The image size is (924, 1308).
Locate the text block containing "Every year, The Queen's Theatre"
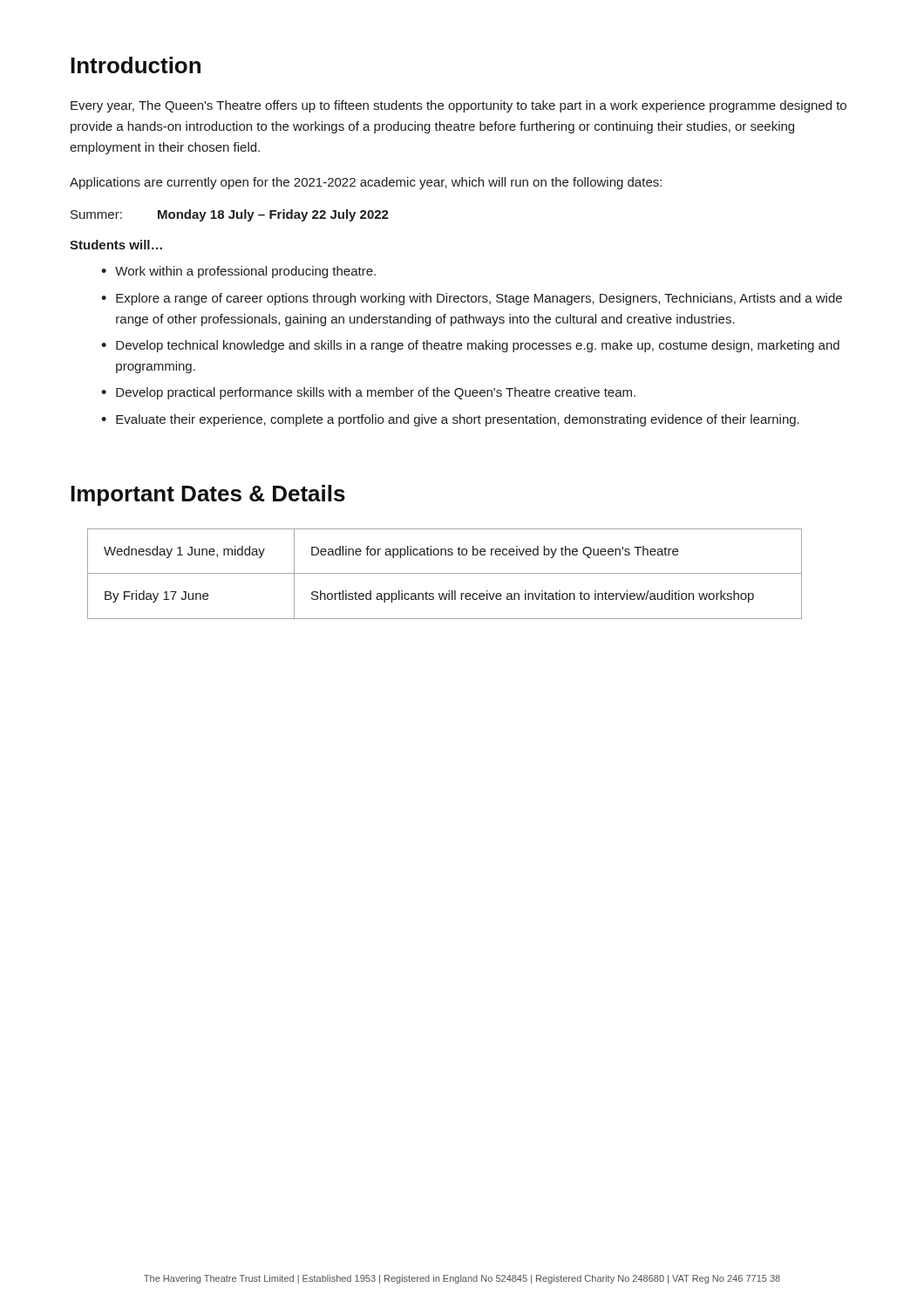tap(458, 126)
